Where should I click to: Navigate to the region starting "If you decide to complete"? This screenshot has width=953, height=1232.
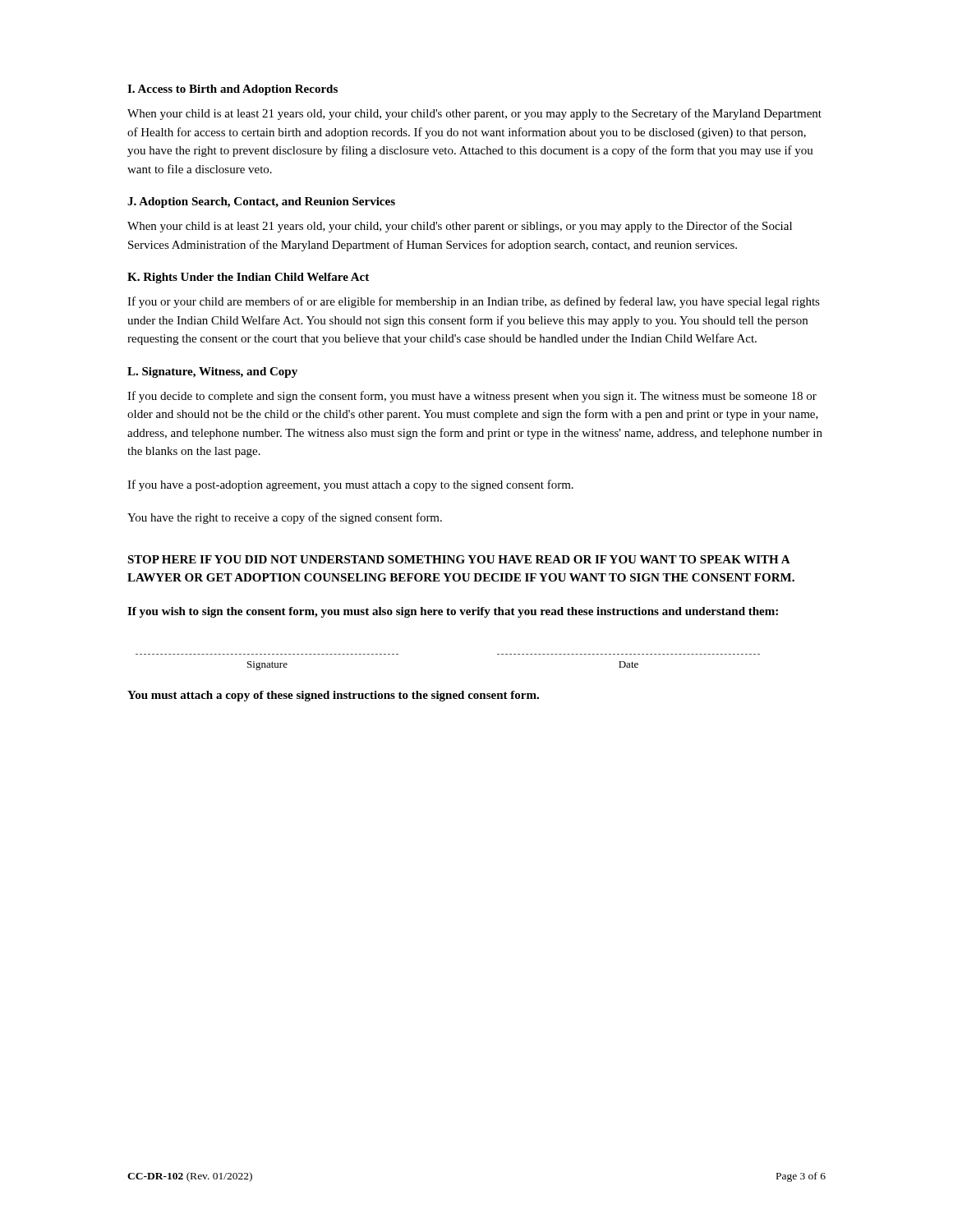pos(475,423)
